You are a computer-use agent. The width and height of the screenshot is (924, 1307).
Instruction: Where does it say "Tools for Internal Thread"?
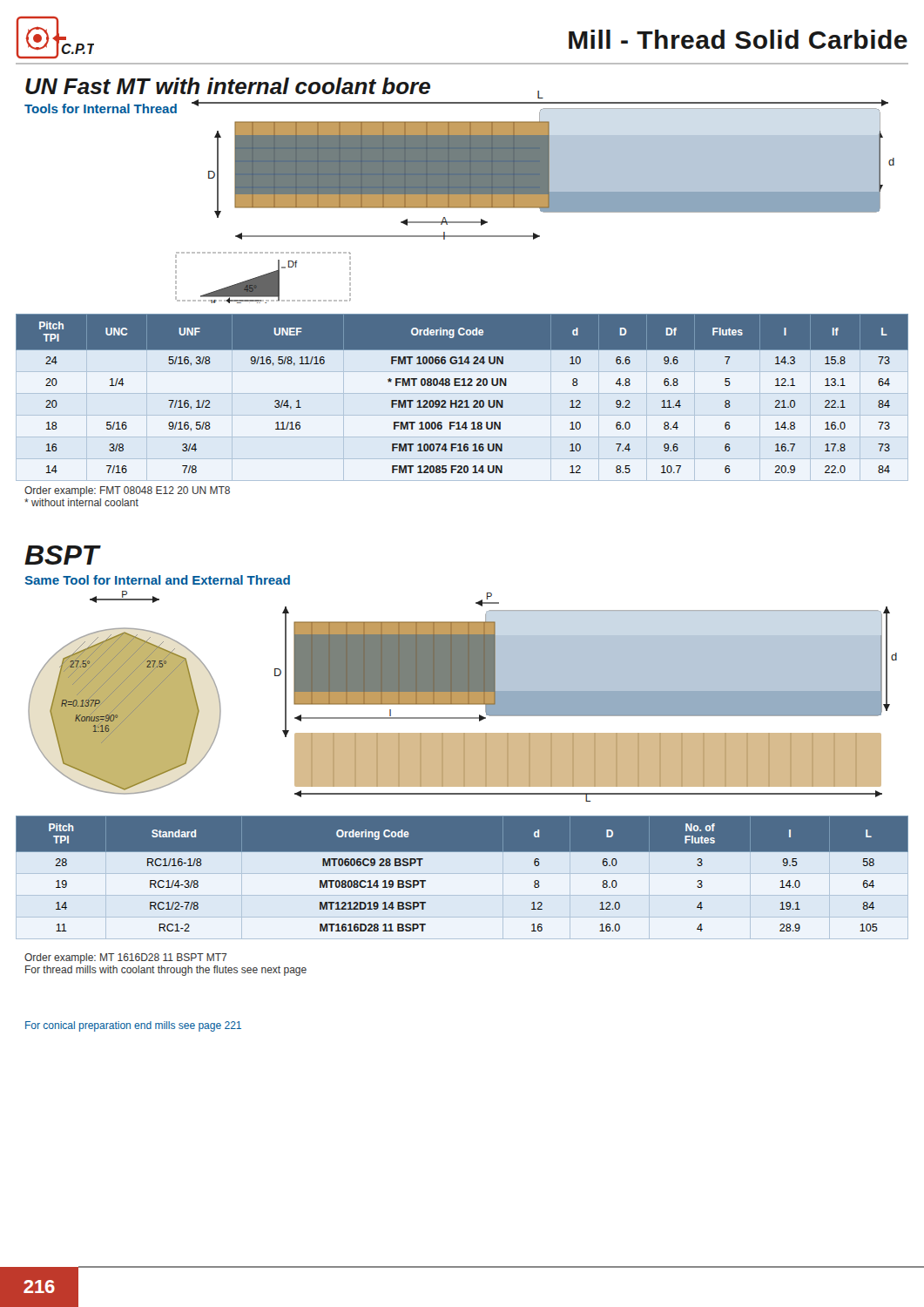pos(101,108)
